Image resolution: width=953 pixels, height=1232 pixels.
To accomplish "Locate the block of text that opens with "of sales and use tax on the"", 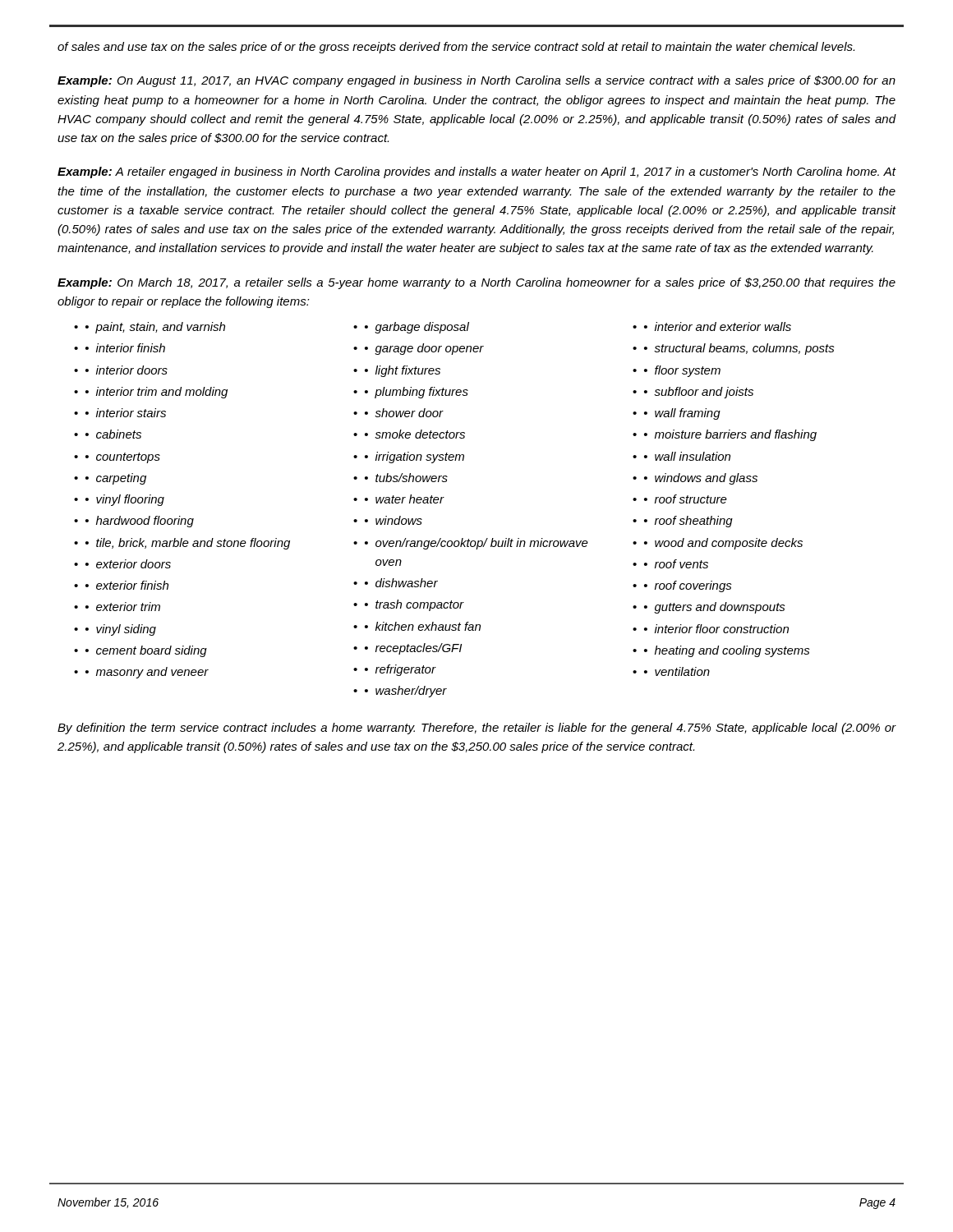I will (457, 46).
